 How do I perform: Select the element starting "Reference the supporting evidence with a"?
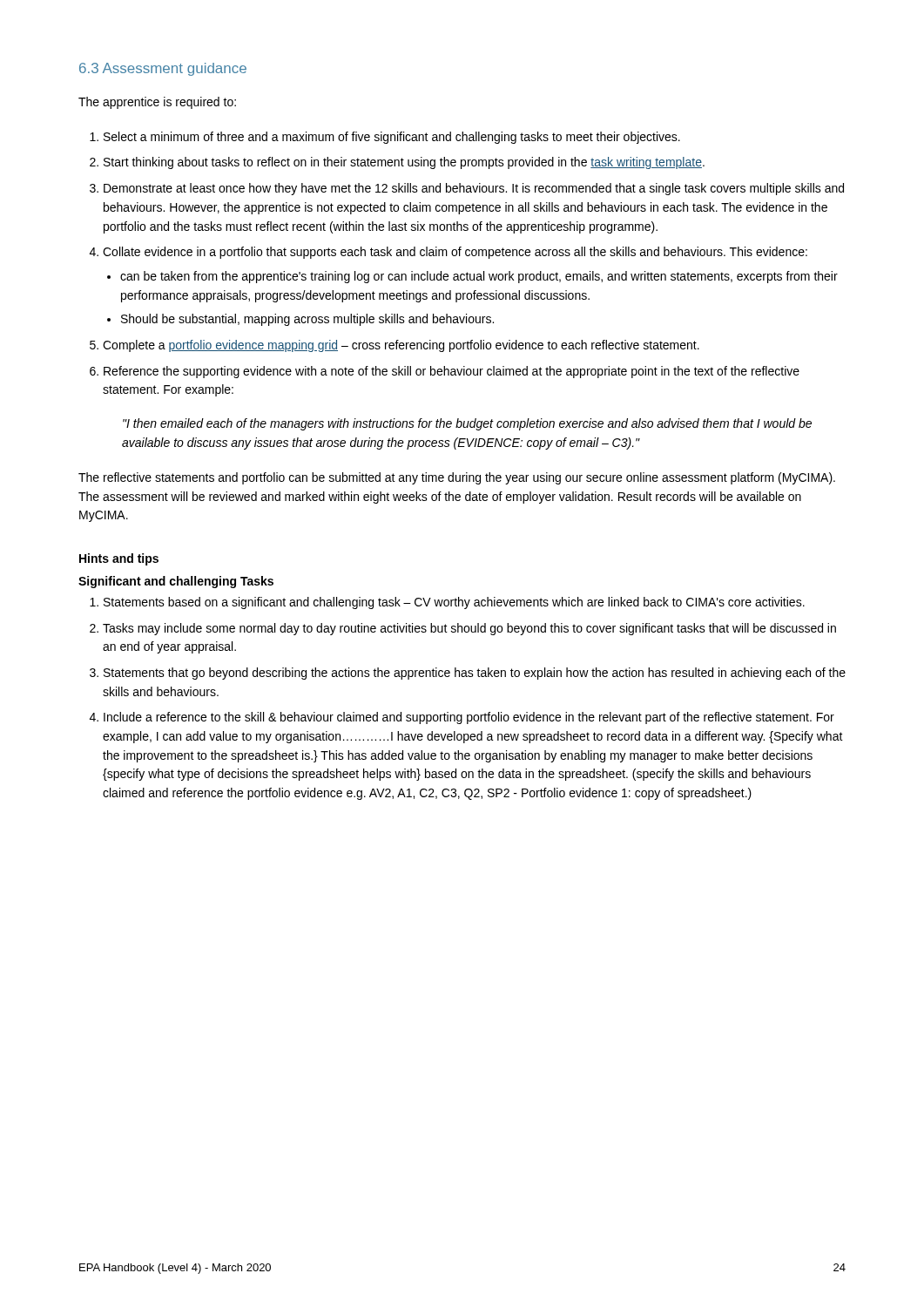pos(451,380)
